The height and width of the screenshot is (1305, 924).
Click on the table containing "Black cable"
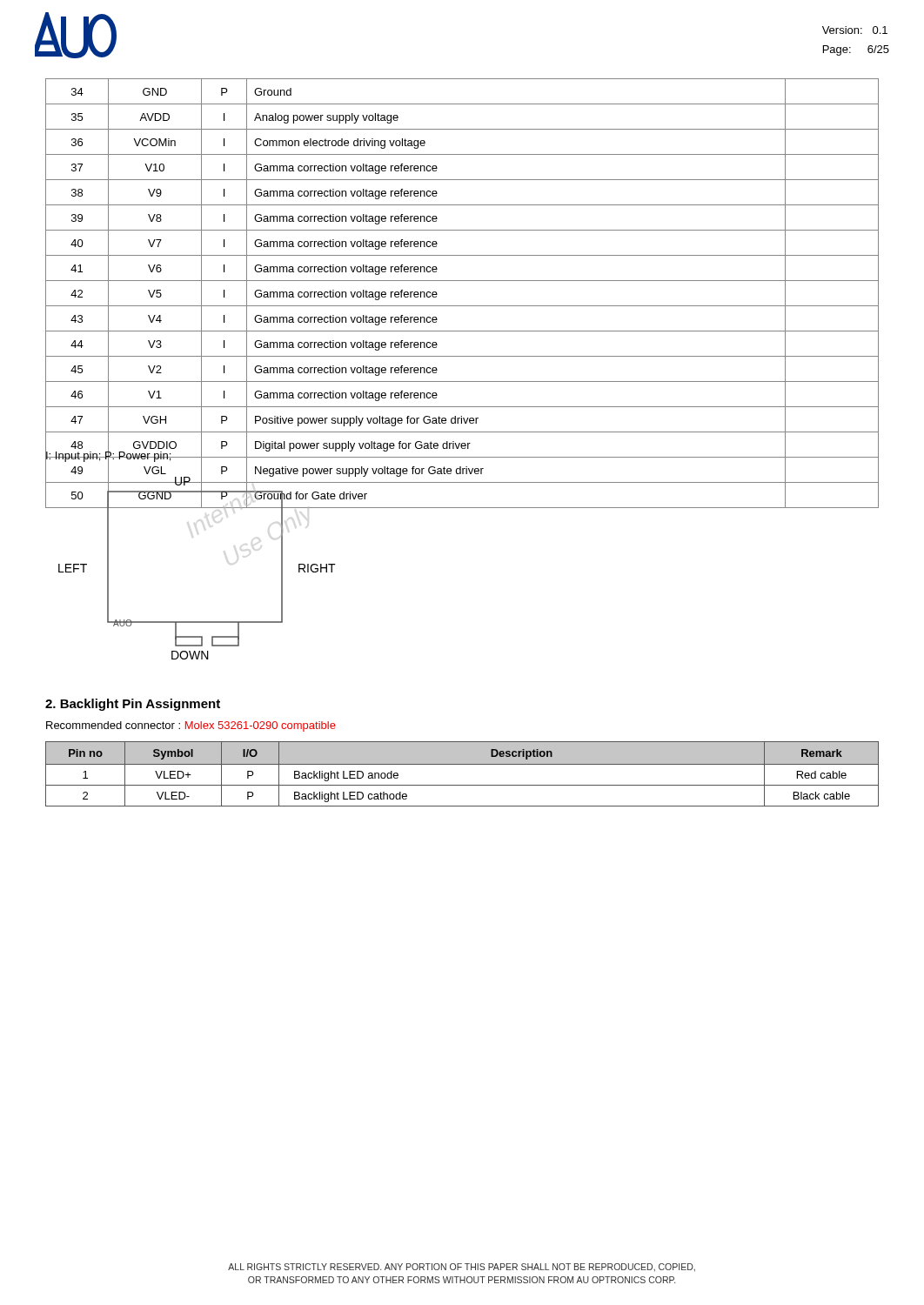click(x=462, y=774)
